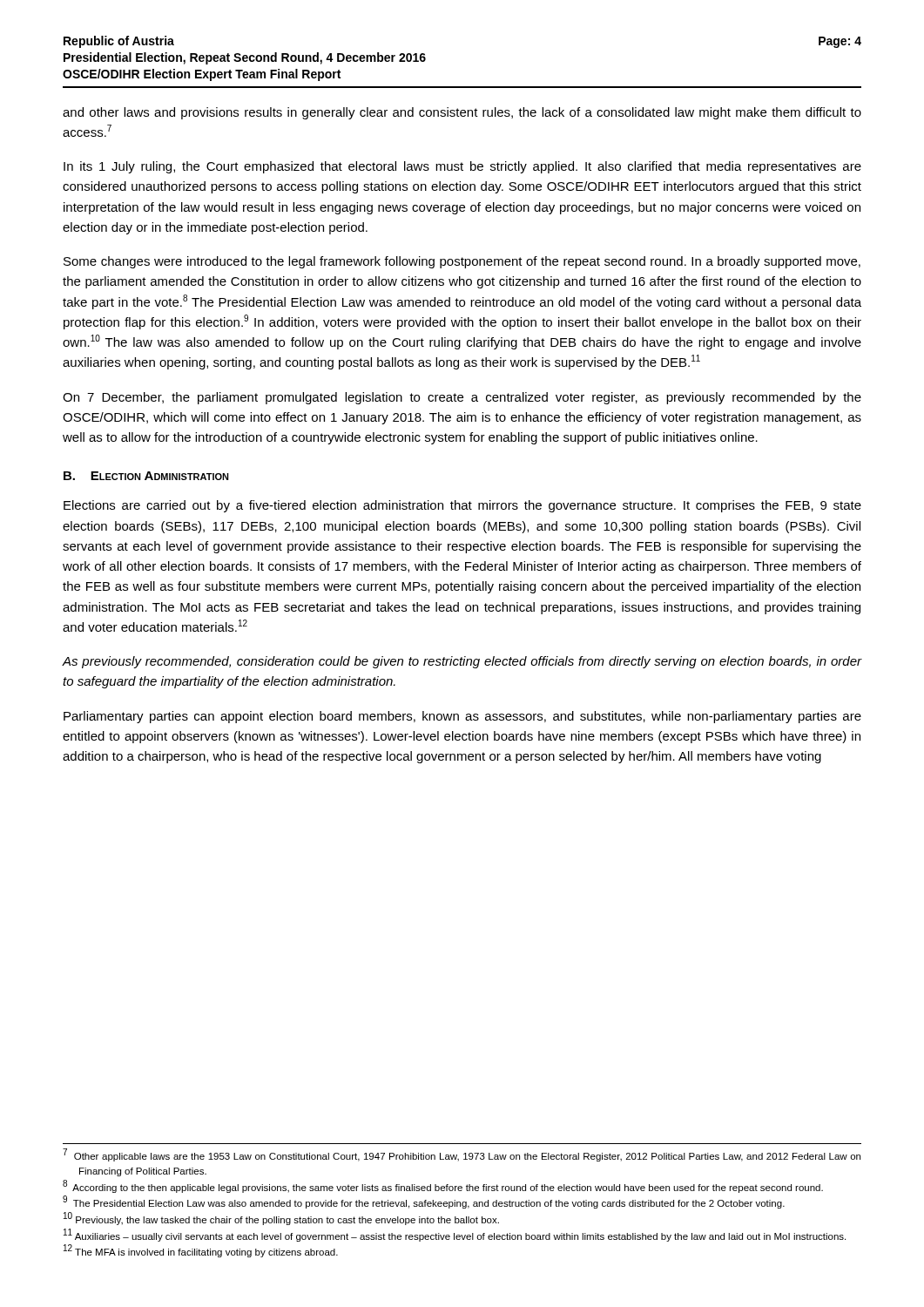Screen dimensions: 1307x924
Task: Navigate to the element starting "and other laws"
Action: [462, 122]
